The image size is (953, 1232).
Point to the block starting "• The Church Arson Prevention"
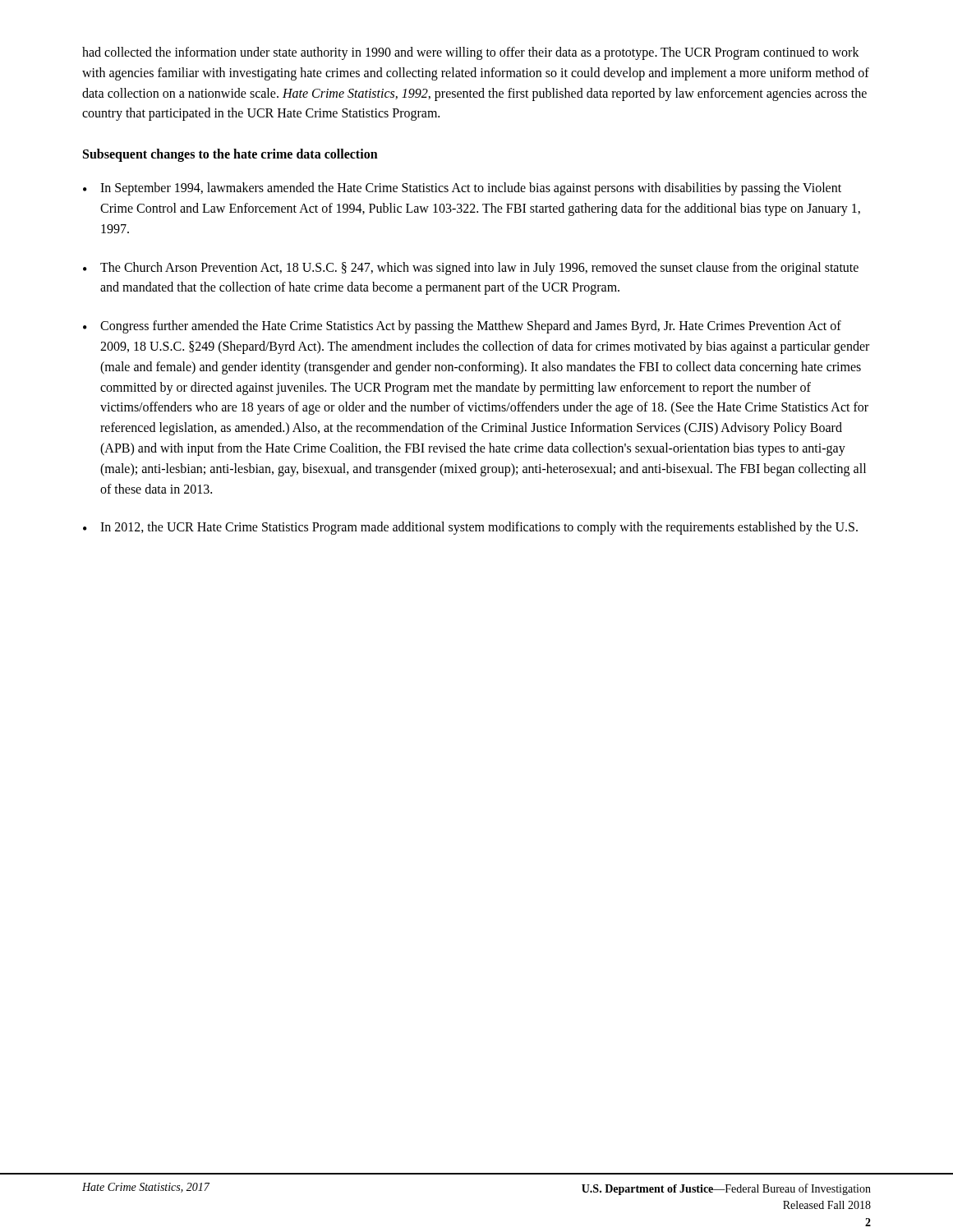click(x=476, y=278)
